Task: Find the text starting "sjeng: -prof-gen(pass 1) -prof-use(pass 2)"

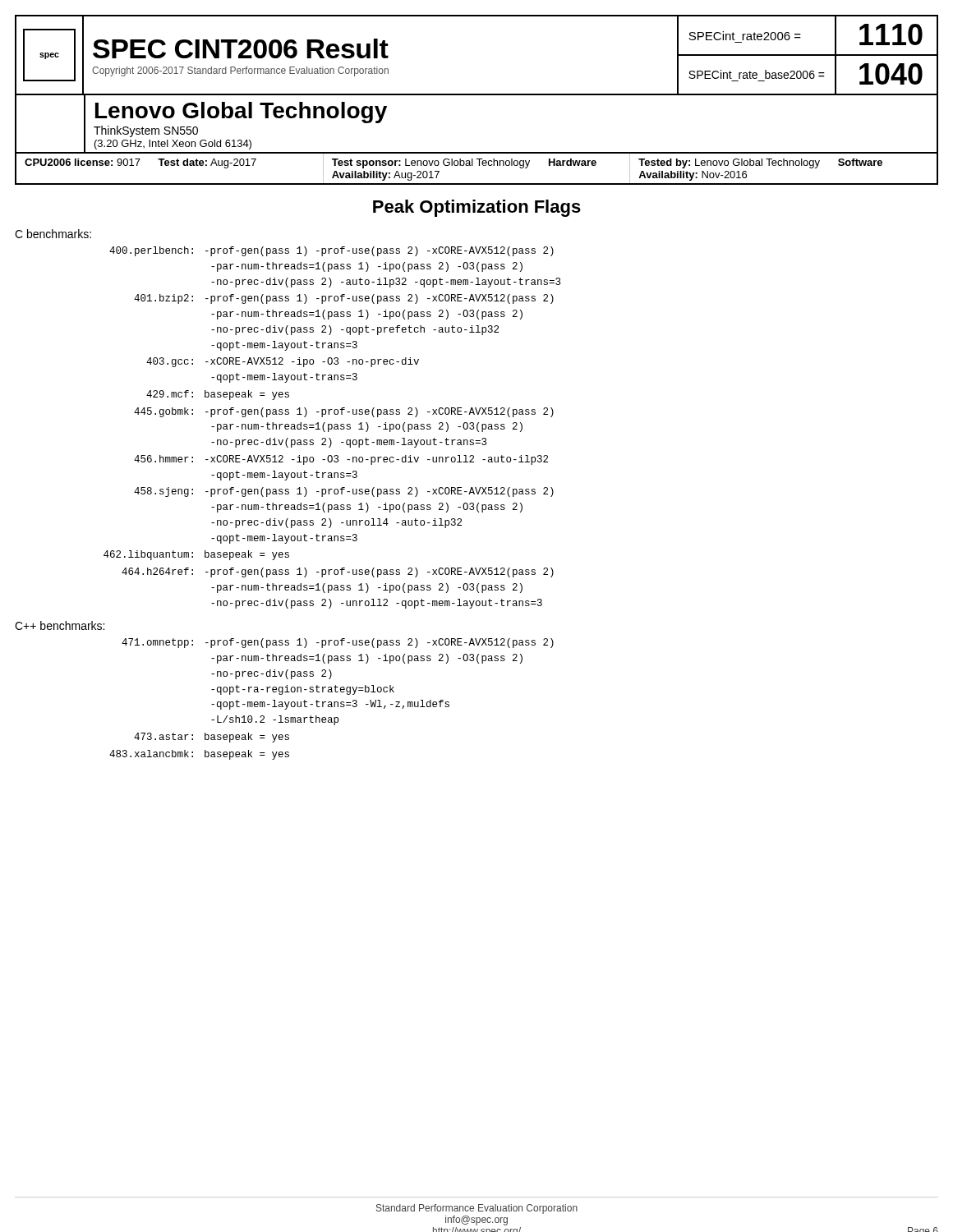Action: pos(285,516)
